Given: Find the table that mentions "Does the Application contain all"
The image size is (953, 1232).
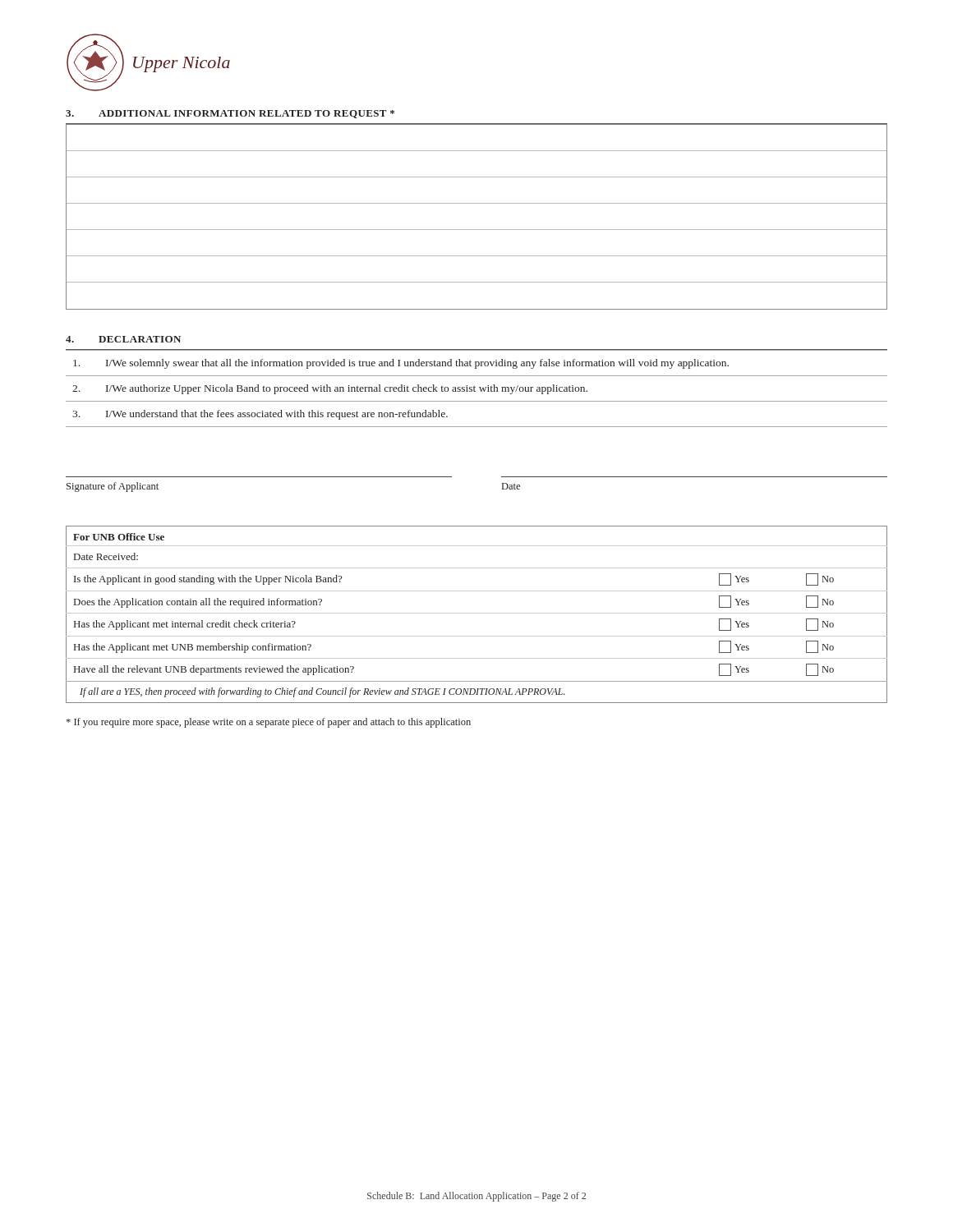Looking at the screenshot, I should (x=476, y=614).
